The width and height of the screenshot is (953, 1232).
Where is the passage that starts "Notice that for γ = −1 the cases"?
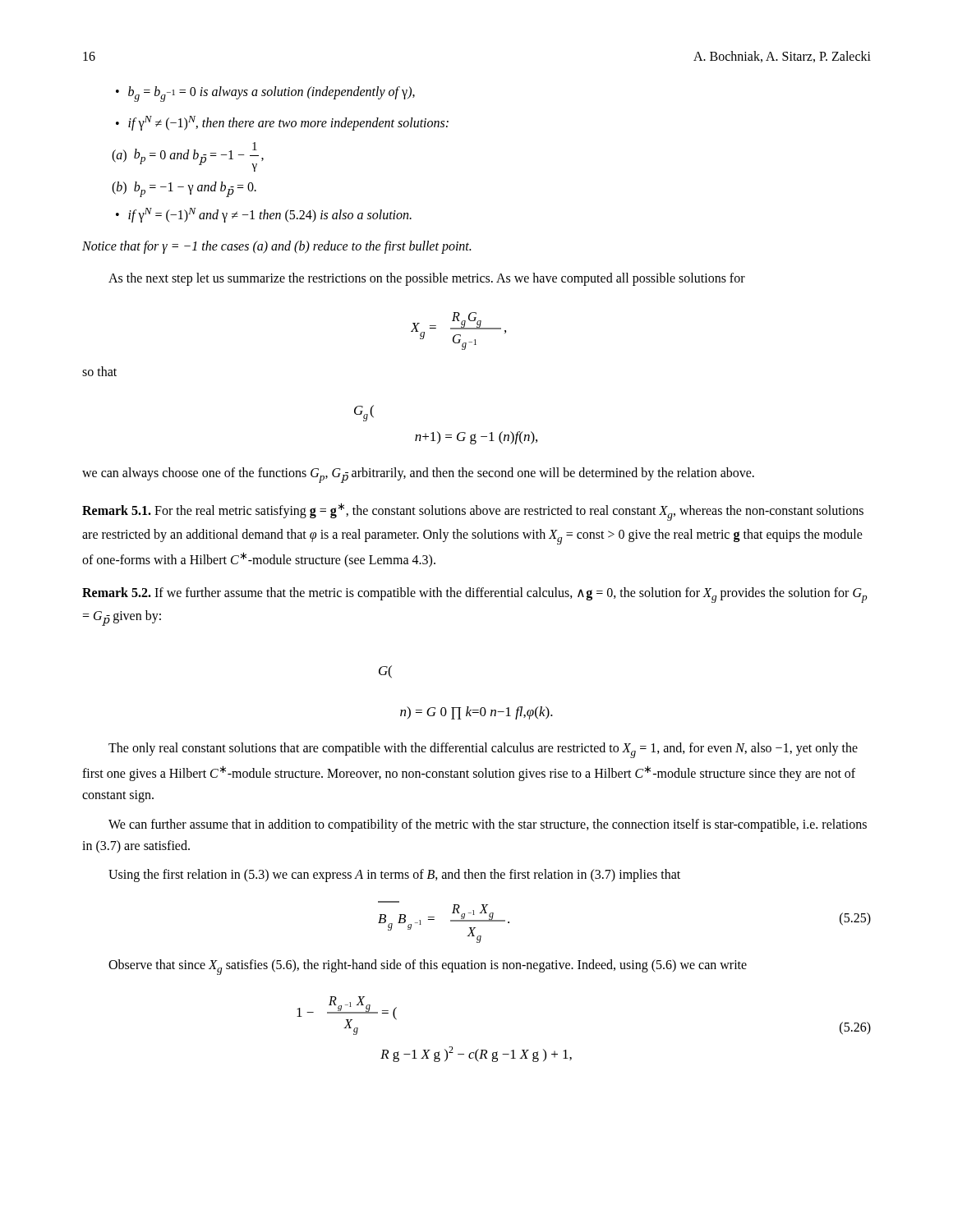pyautogui.click(x=277, y=246)
